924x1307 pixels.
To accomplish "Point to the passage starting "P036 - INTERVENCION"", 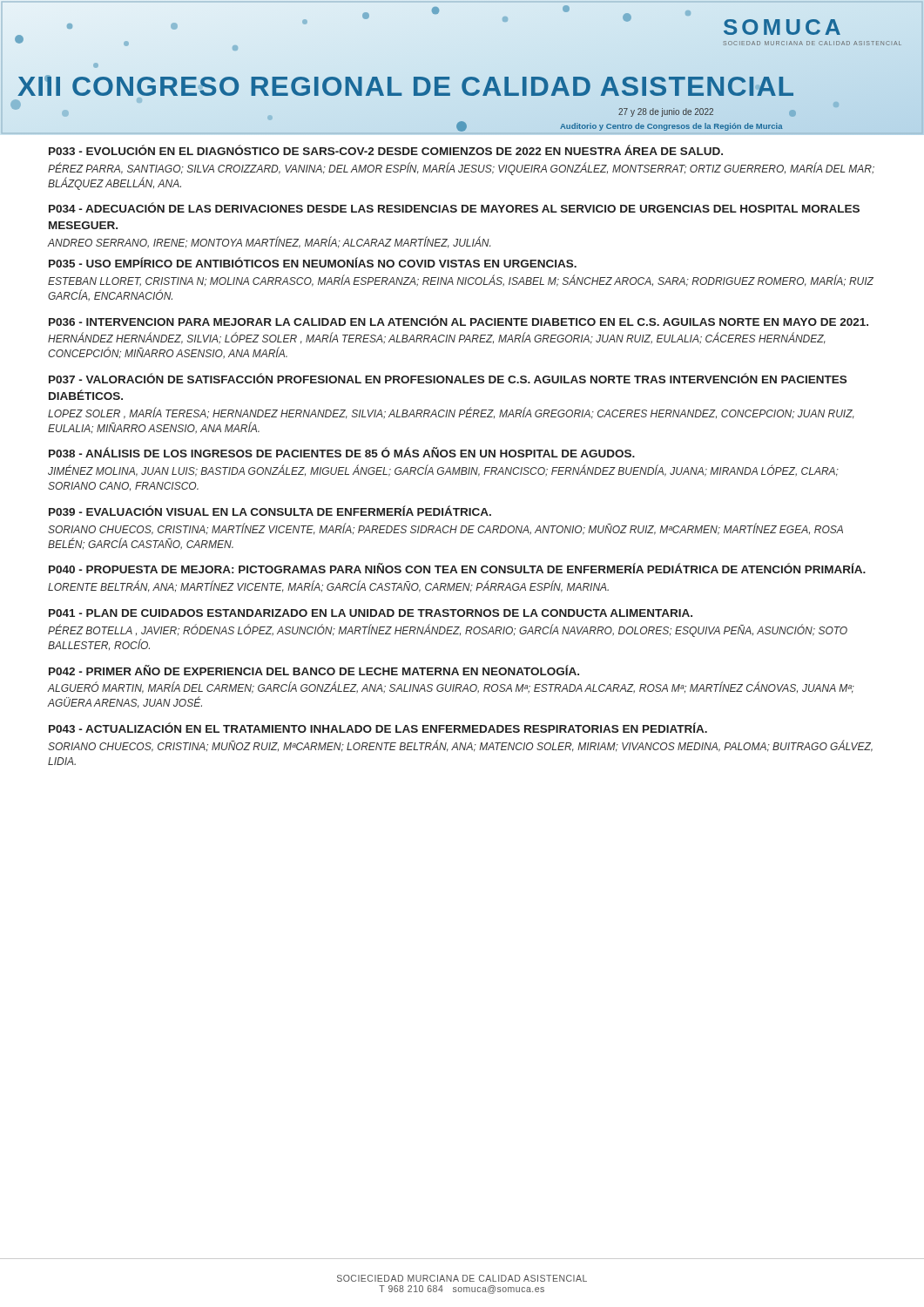I will tap(462, 338).
